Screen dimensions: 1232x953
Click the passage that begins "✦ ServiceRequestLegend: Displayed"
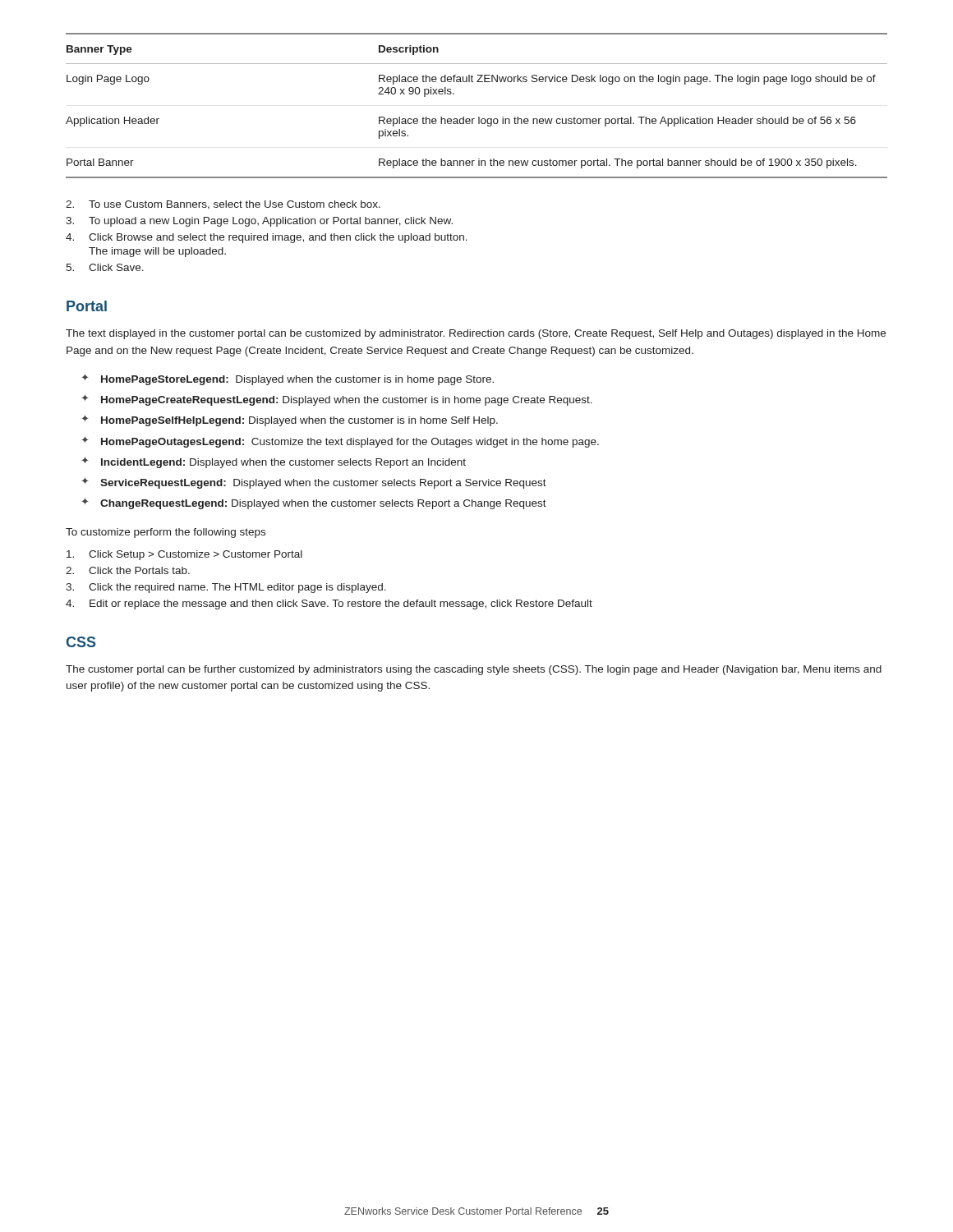(484, 483)
